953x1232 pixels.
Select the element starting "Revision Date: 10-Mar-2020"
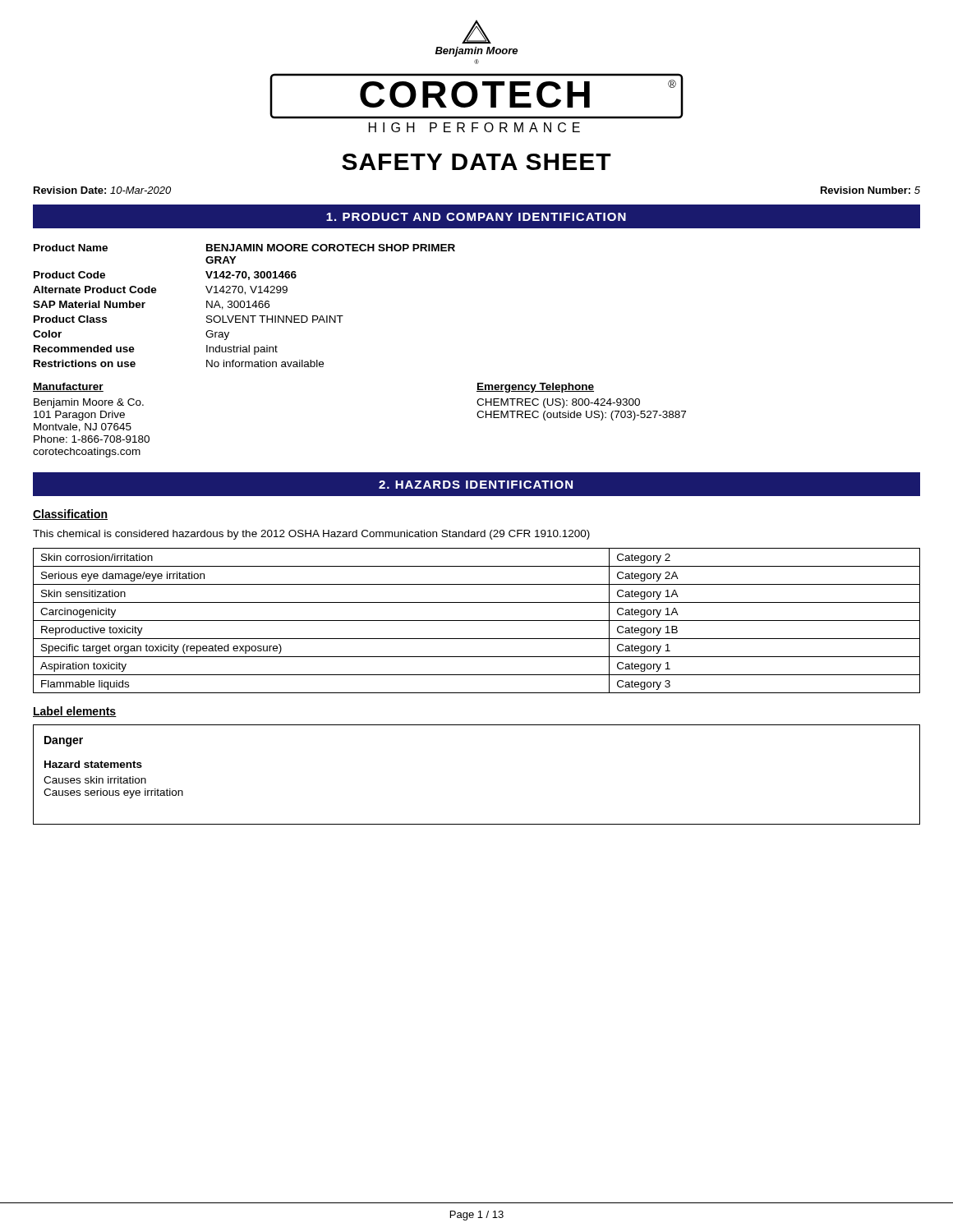click(102, 190)
